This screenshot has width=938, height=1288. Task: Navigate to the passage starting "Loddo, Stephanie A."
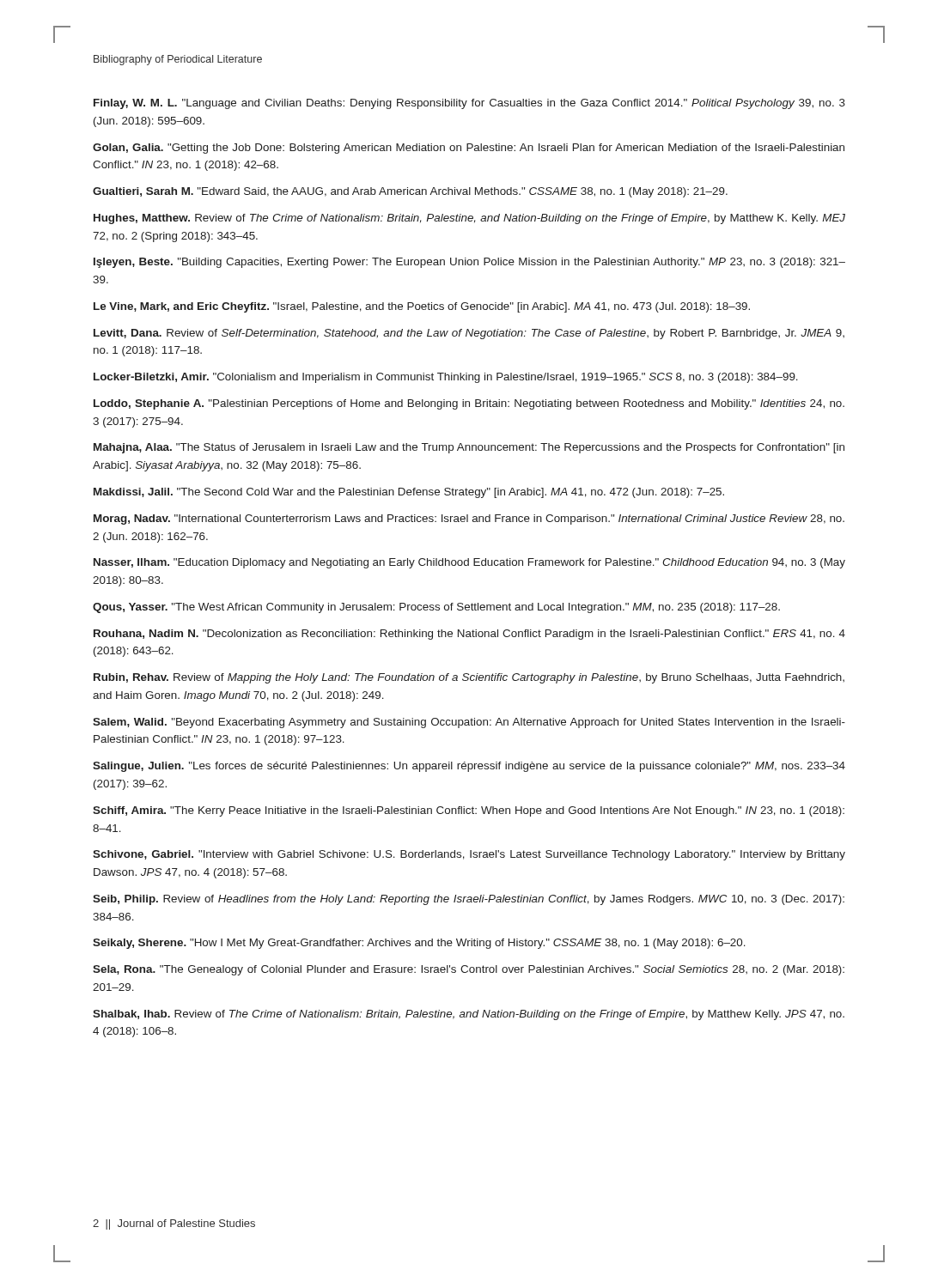pos(469,412)
